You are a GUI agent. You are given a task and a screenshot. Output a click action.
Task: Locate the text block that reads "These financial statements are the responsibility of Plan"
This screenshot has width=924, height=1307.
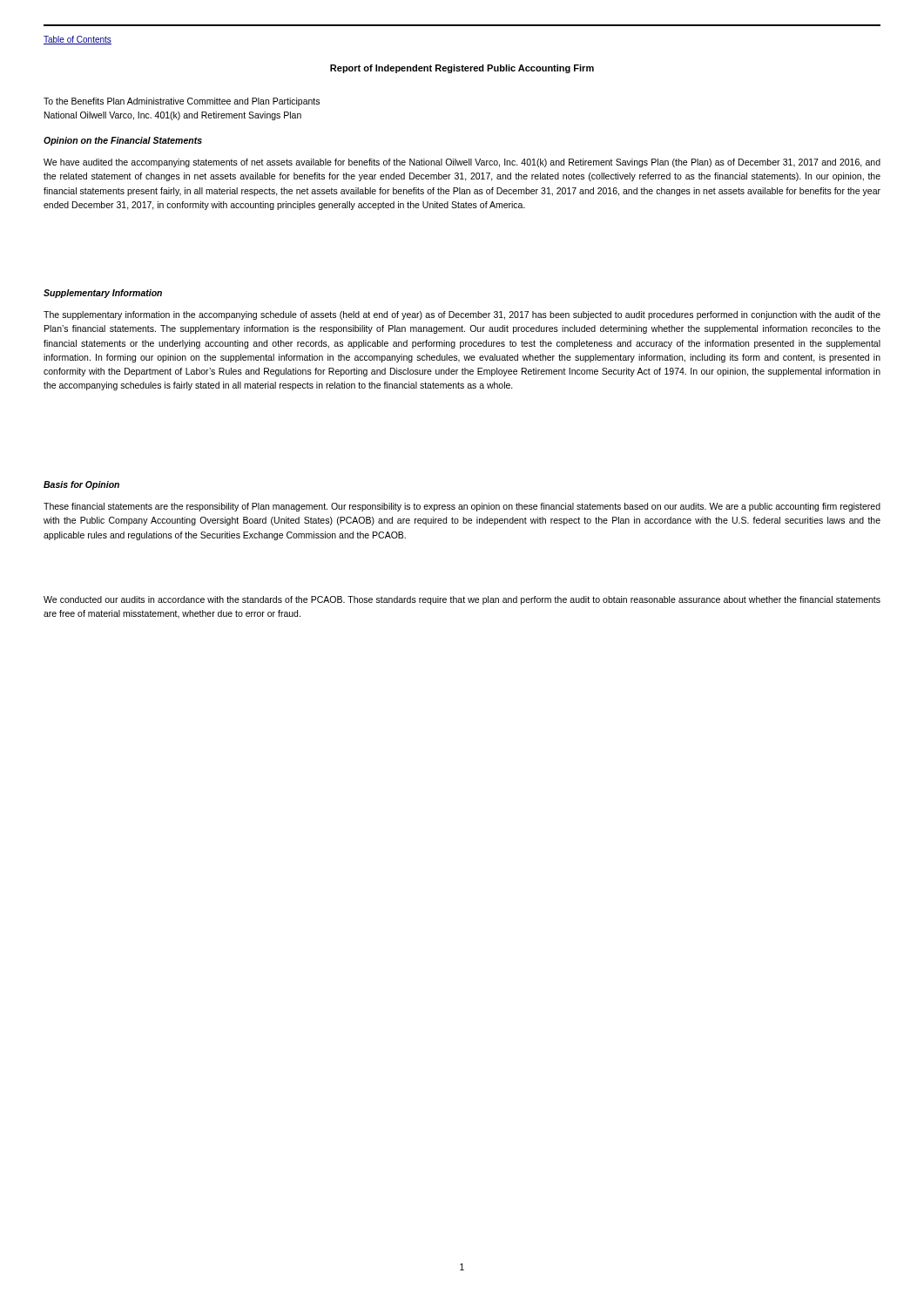click(x=462, y=520)
